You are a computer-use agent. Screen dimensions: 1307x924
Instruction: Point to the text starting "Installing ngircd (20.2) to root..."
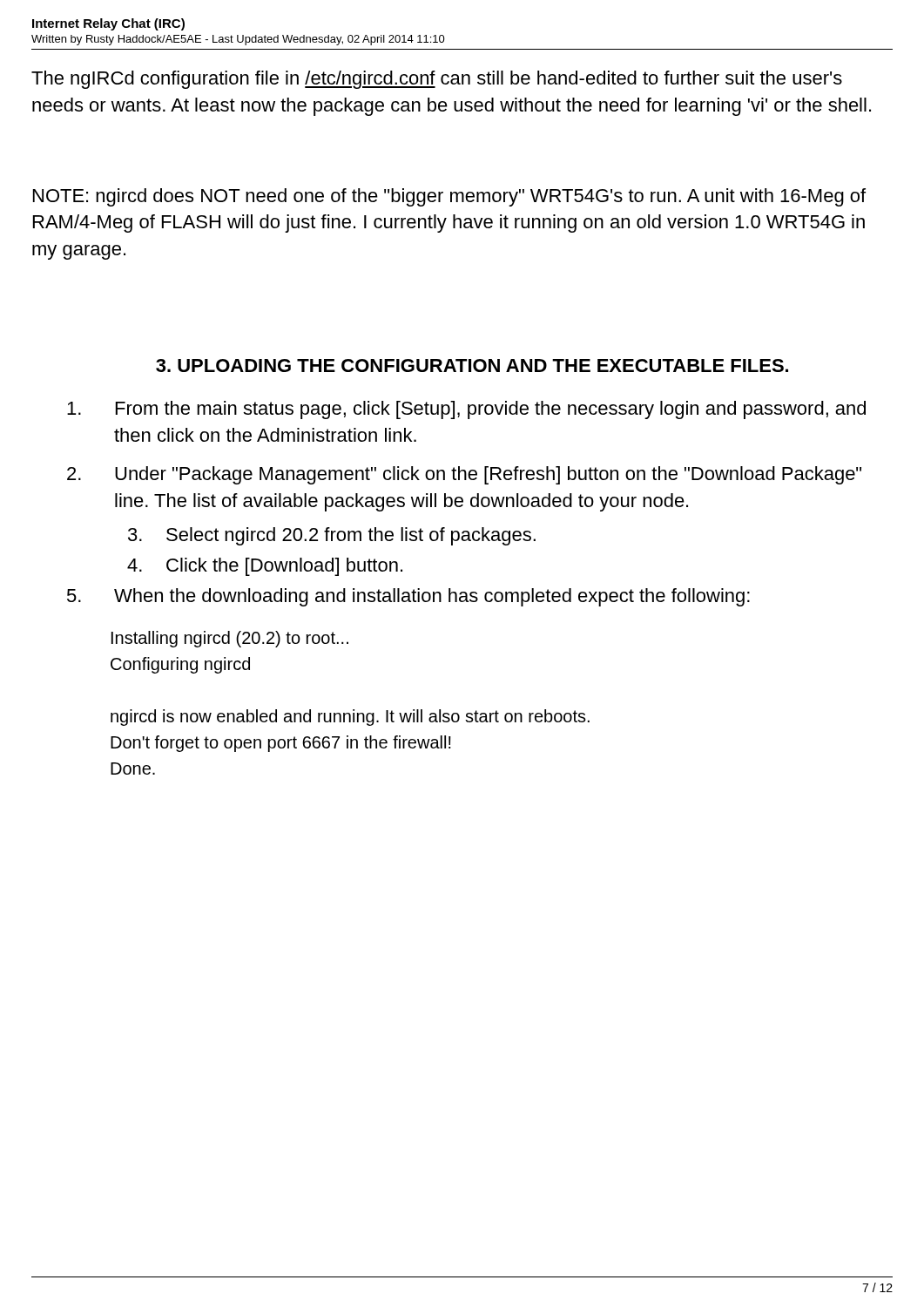[x=350, y=703]
